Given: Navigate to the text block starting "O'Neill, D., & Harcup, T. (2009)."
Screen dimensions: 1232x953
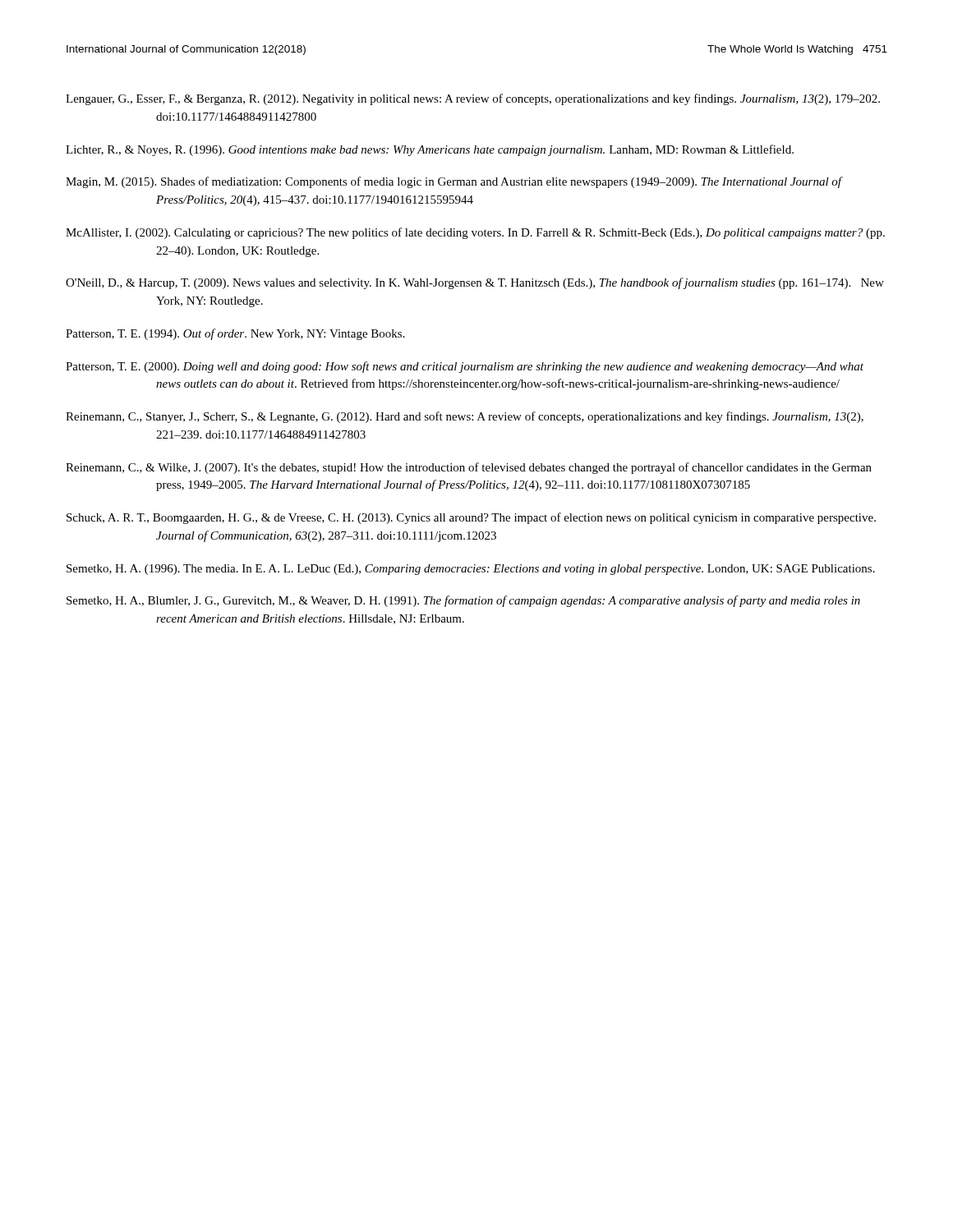Looking at the screenshot, I should tap(475, 292).
